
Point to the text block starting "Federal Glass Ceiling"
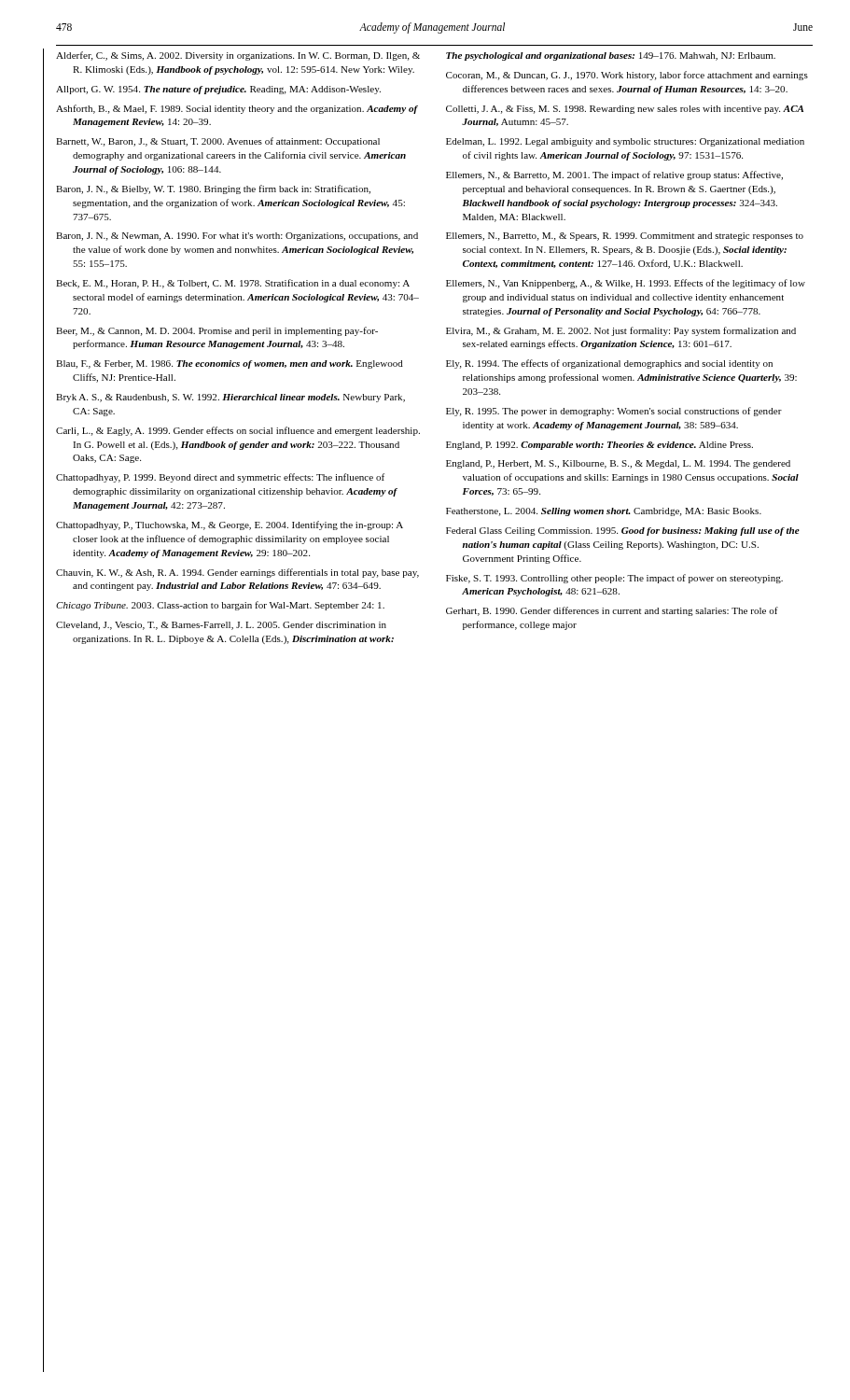tap(622, 544)
